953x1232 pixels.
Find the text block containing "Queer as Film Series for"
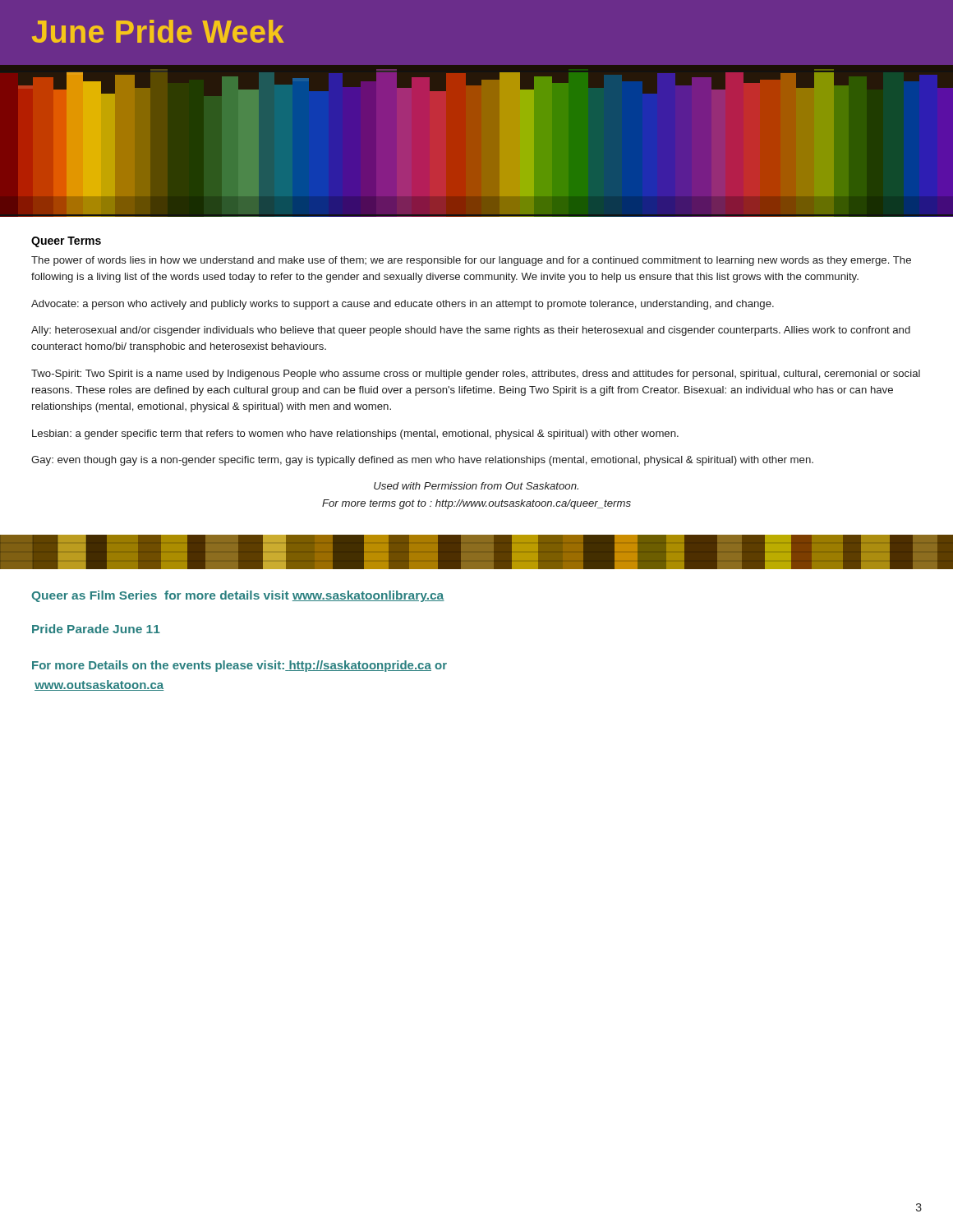pyautogui.click(x=238, y=595)
